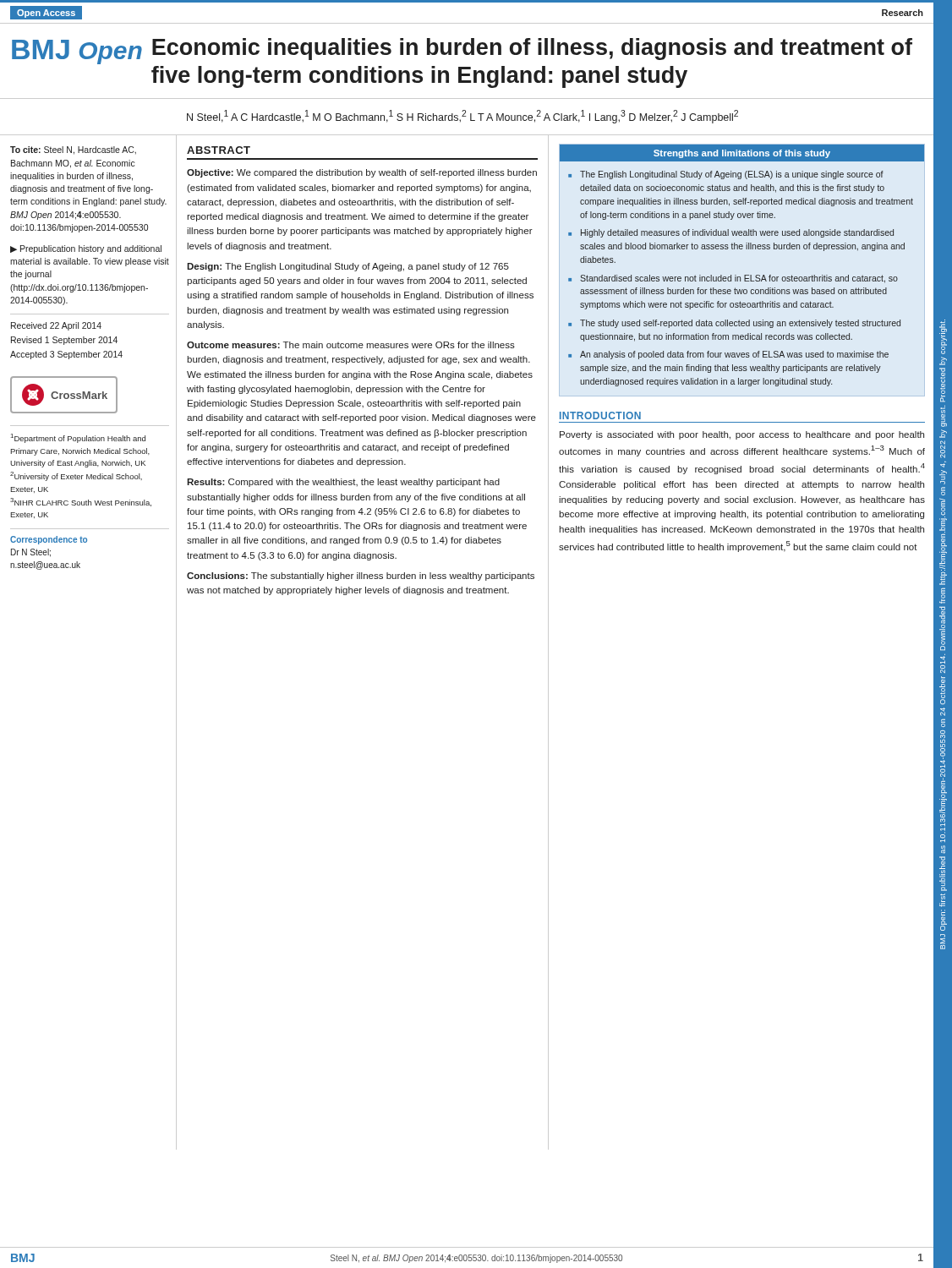Select the passage starting "1Department of Population Health and"
Screen dimensions: 1268x952
click(x=81, y=476)
